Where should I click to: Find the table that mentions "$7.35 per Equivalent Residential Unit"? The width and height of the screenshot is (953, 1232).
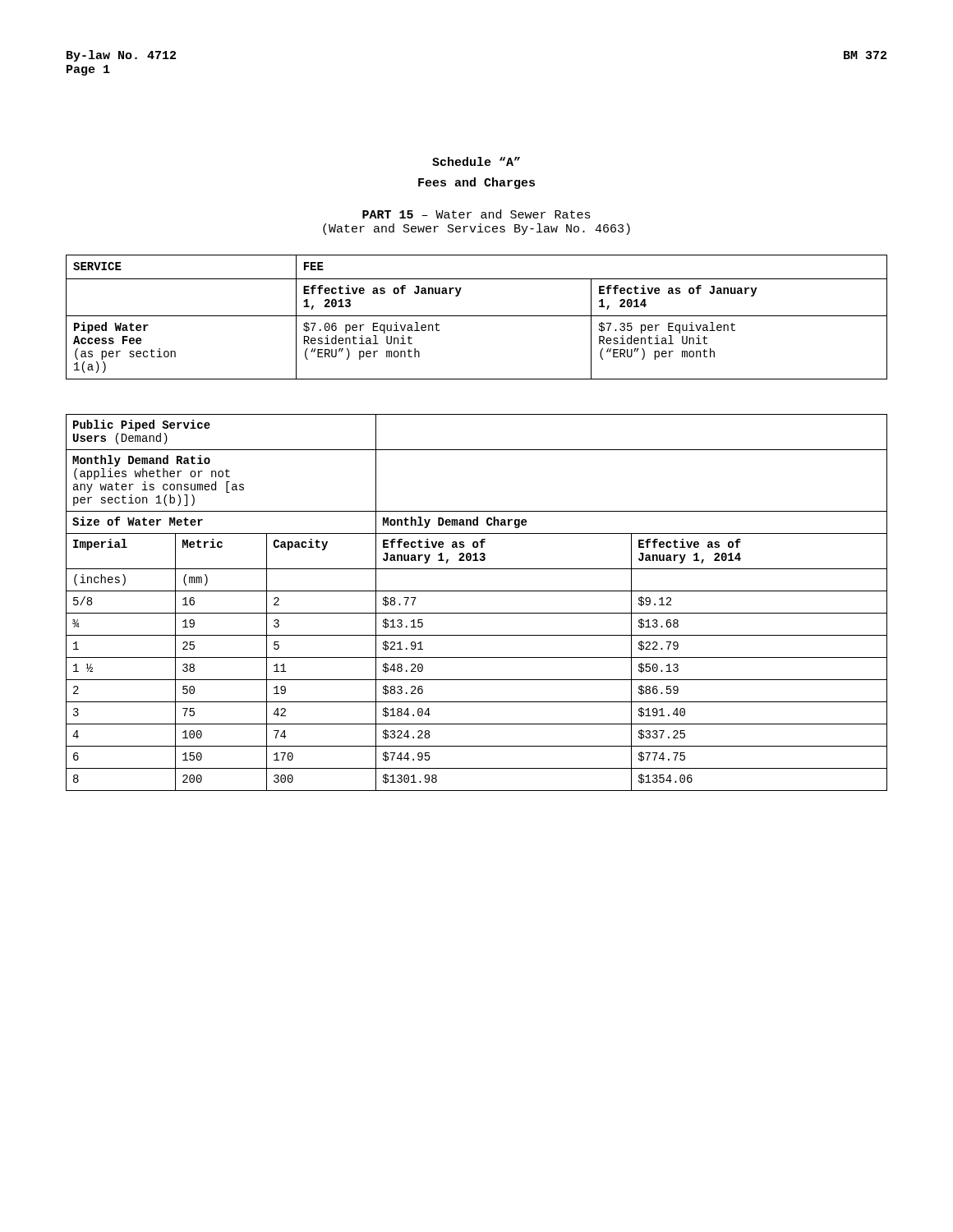point(476,317)
